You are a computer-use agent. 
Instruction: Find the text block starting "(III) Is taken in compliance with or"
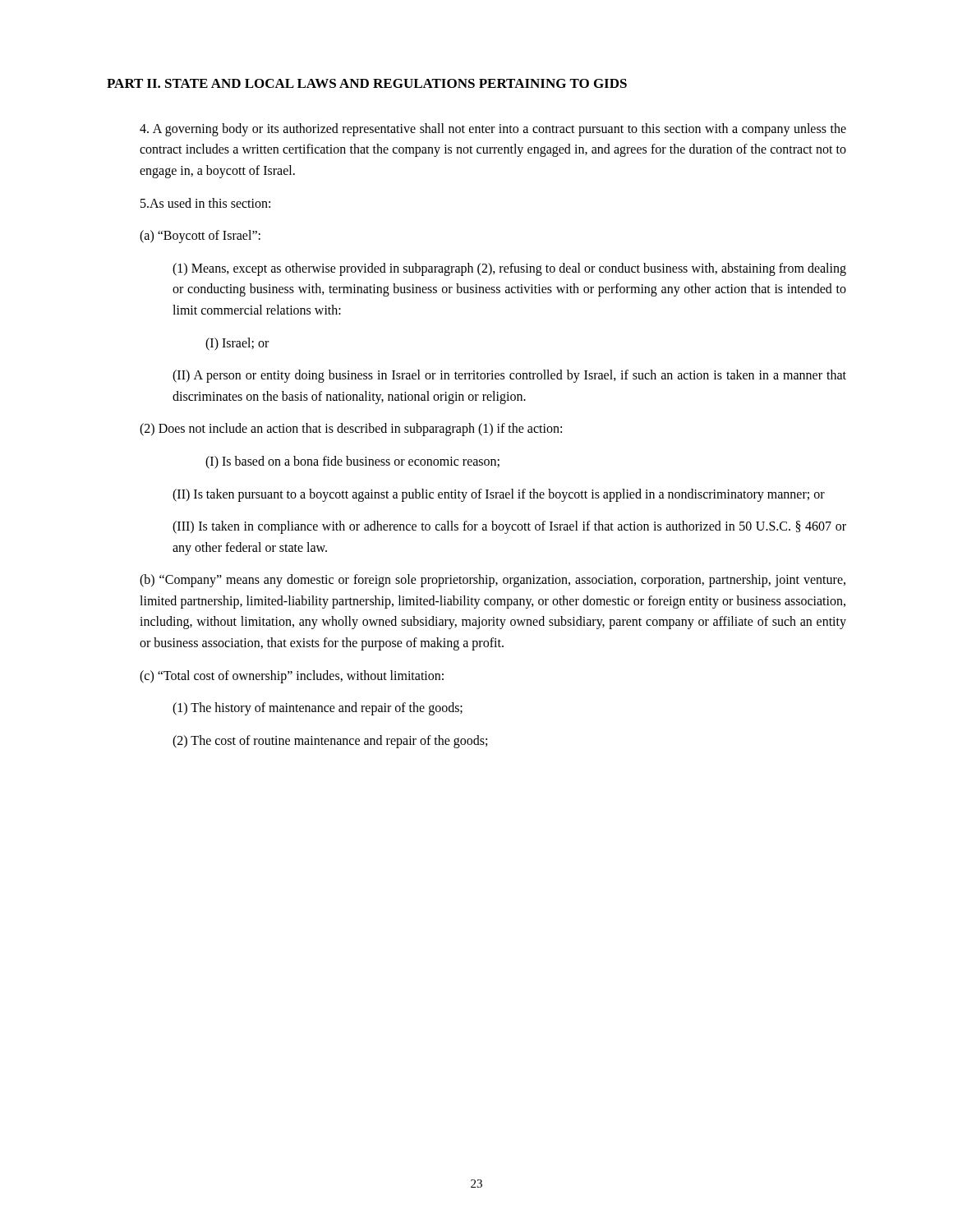point(509,537)
